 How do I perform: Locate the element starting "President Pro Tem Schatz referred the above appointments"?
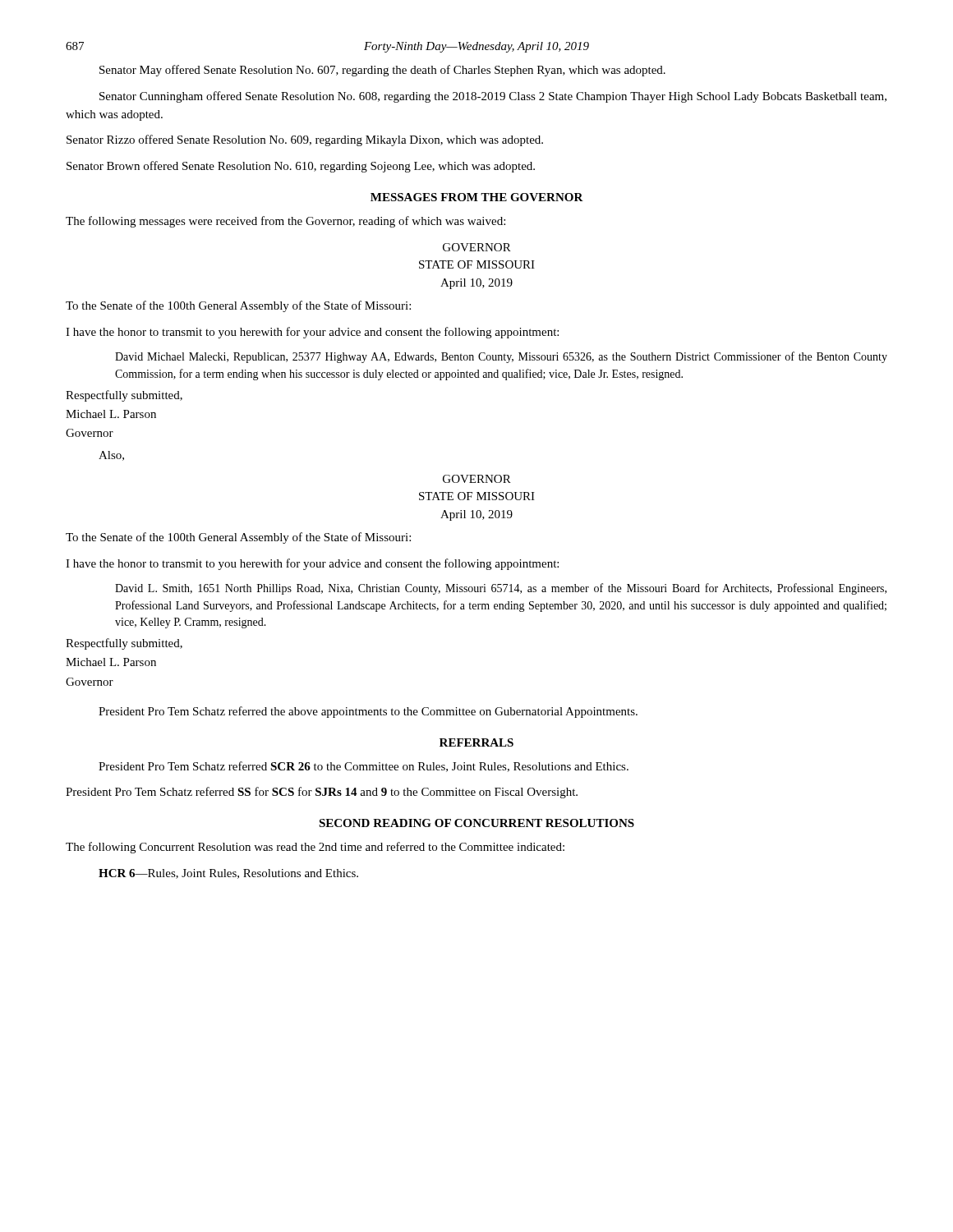(x=476, y=712)
